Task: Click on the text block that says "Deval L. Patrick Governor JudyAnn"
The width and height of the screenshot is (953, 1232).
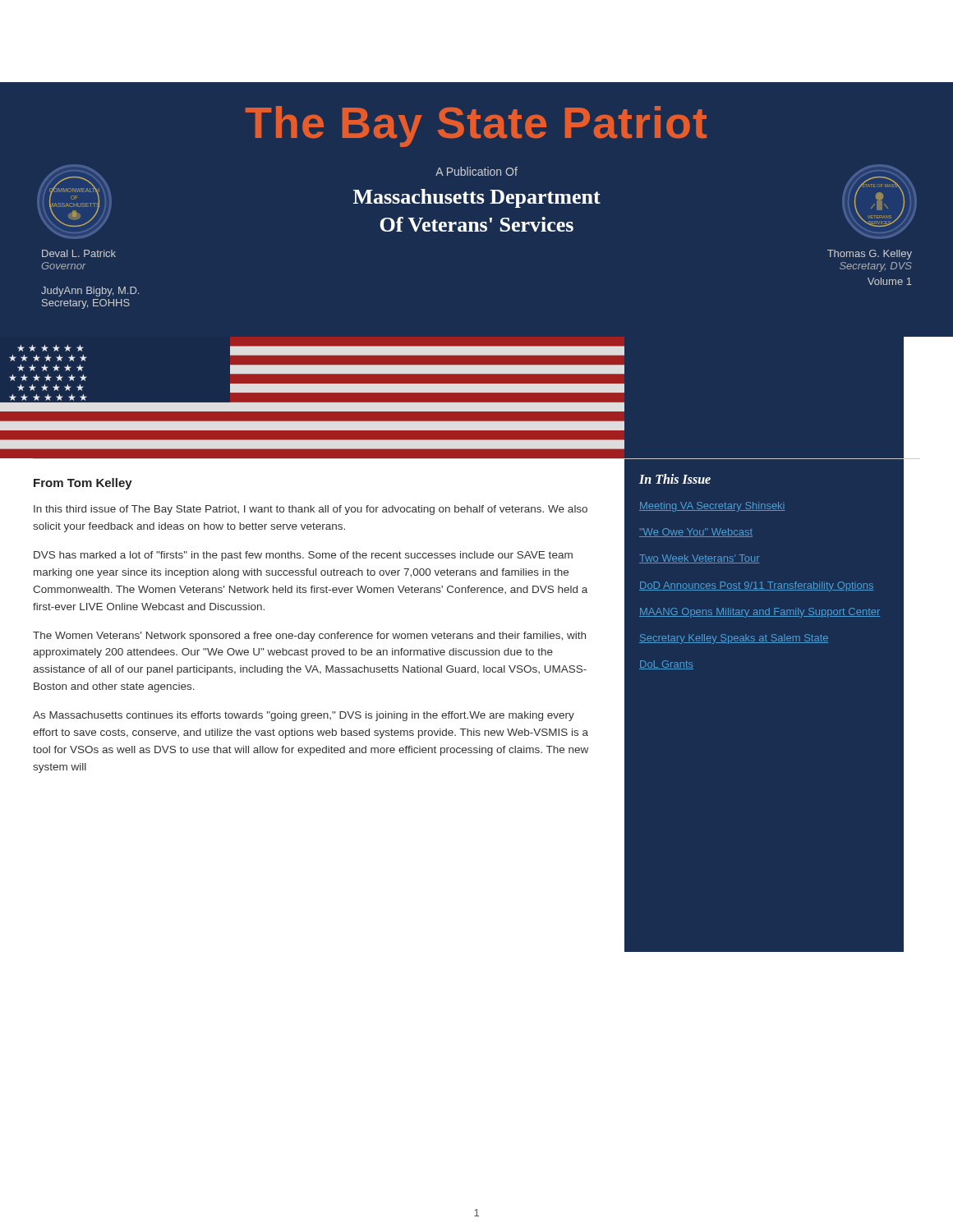Action: tap(91, 278)
